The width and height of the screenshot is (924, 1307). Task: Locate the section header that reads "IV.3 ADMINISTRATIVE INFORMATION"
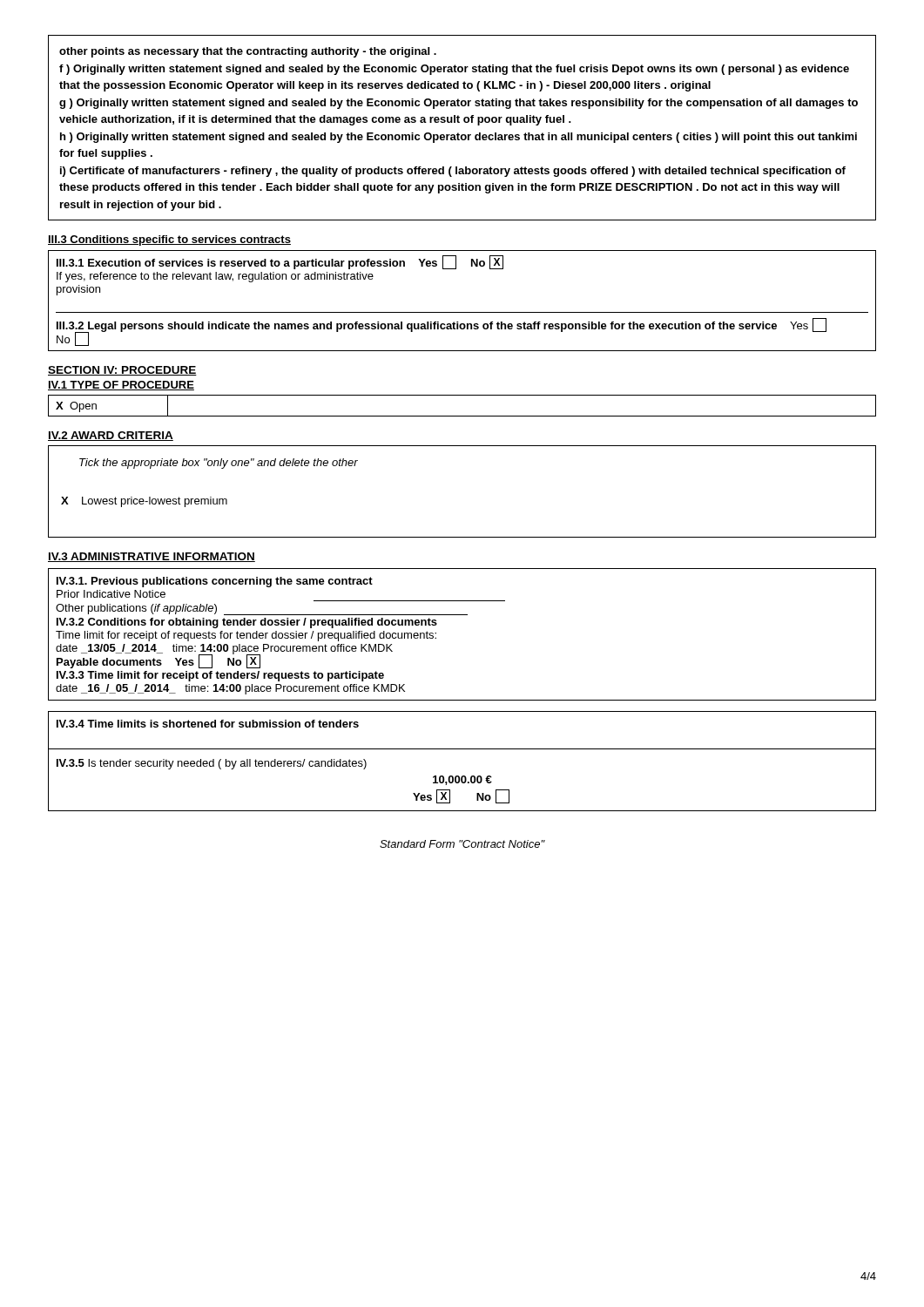151,557
